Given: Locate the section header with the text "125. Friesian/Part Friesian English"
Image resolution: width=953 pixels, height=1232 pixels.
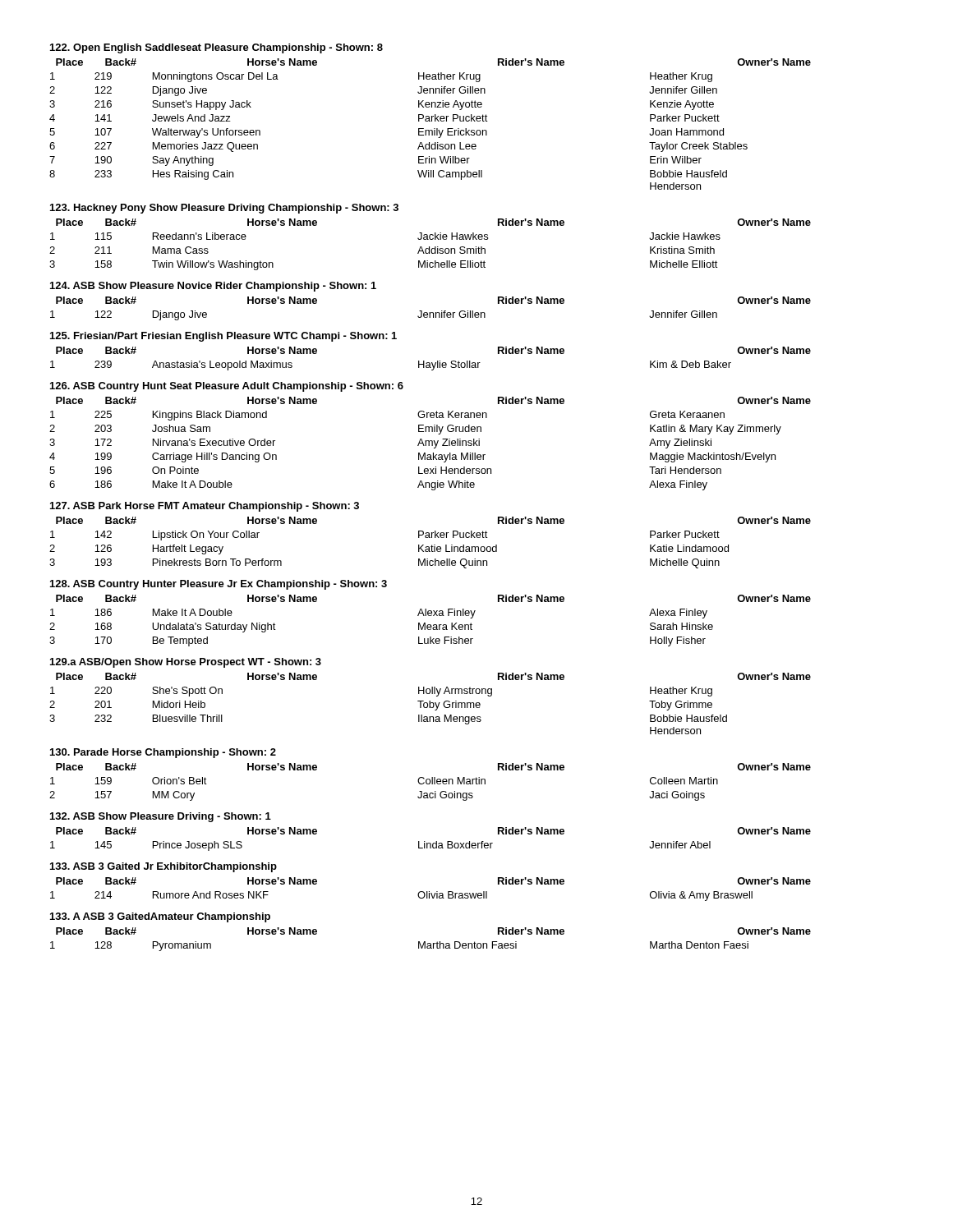Looking at the screenshot, I should tap(223, 335).
